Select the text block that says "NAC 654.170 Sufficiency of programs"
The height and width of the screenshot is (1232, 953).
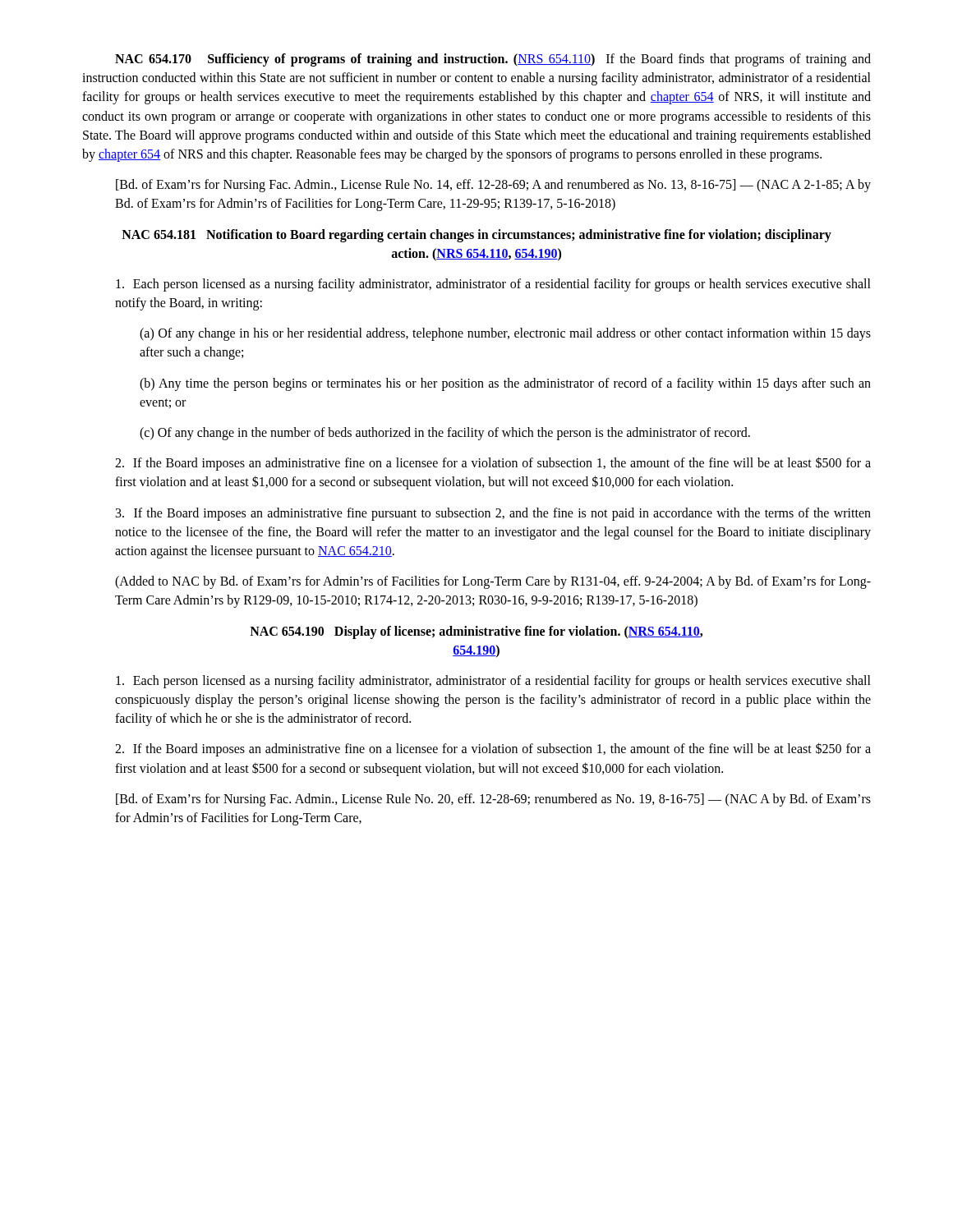point(476,106)
